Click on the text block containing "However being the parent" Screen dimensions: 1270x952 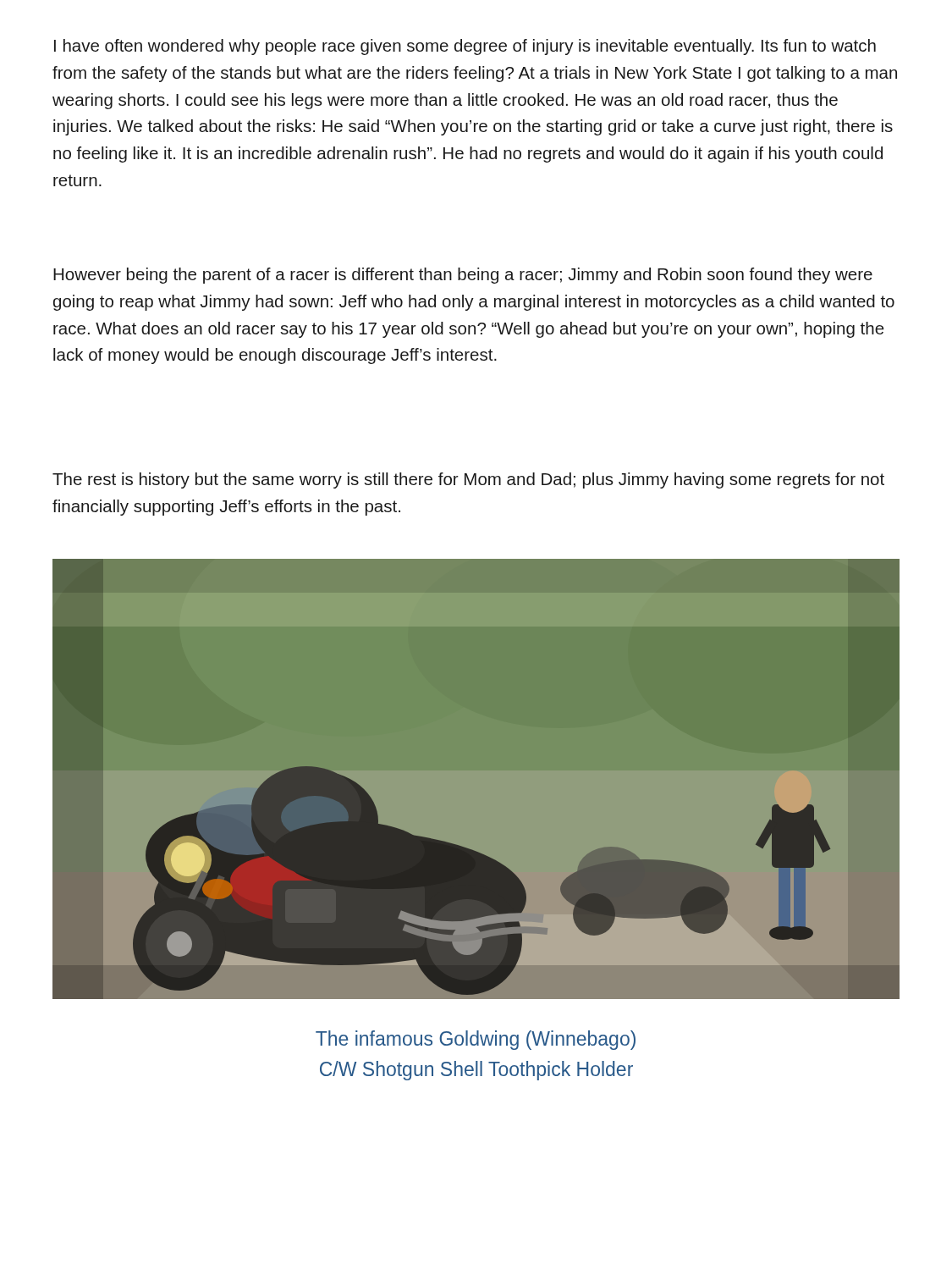tap(474, 314)
